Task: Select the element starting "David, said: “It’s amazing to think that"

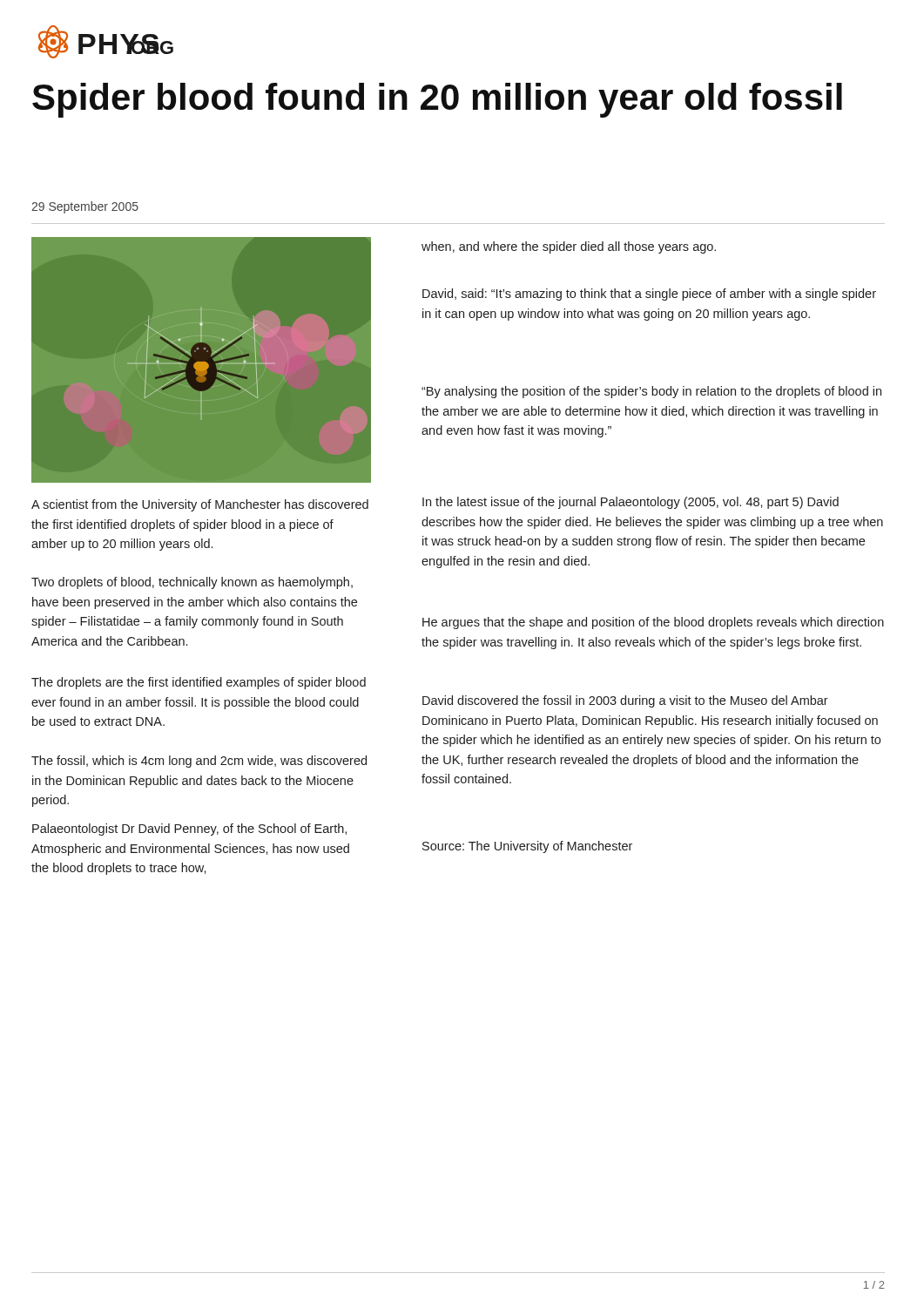Action: click(653, 304)
